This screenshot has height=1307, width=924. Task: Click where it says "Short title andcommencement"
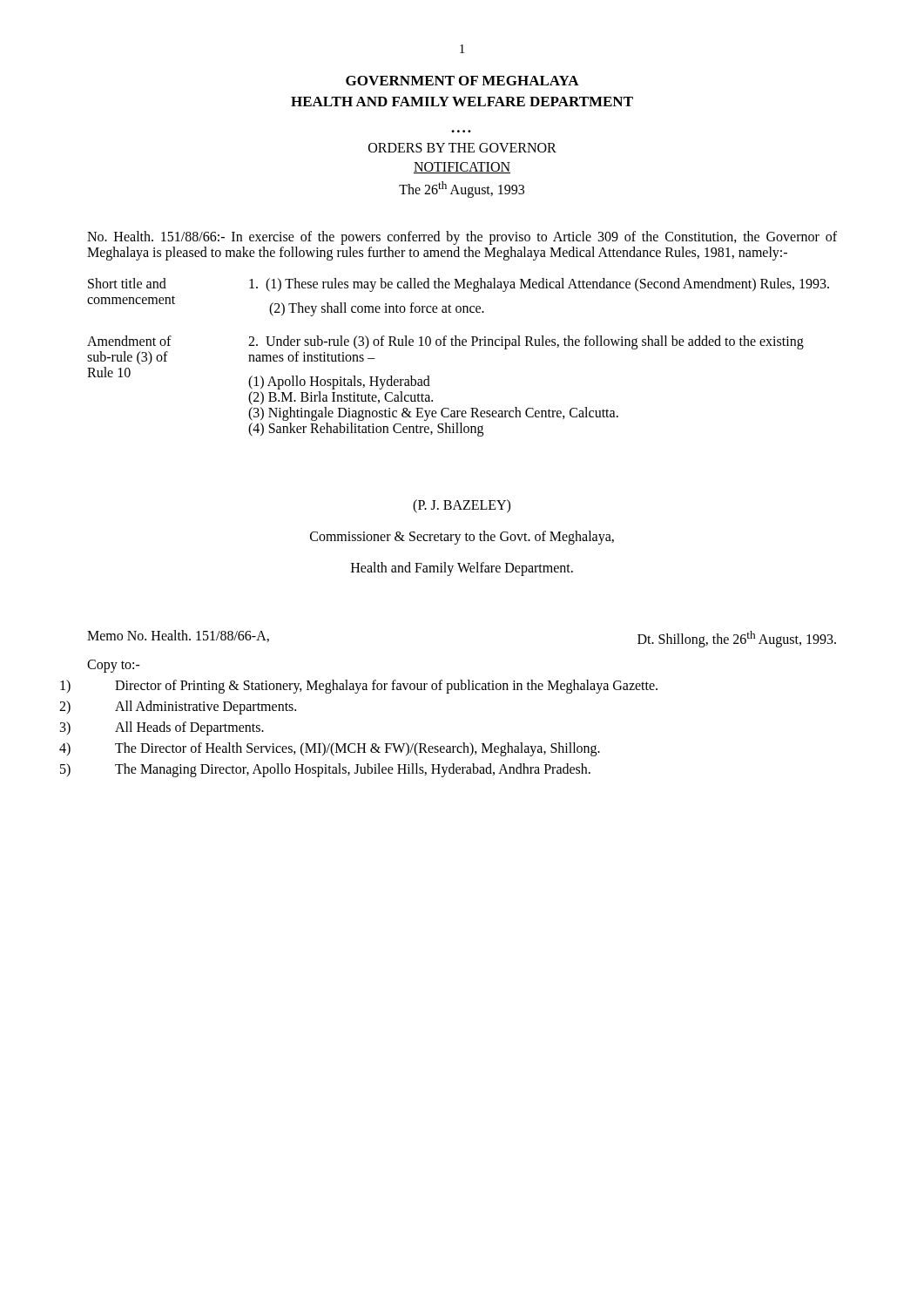(x=131, y=292)
